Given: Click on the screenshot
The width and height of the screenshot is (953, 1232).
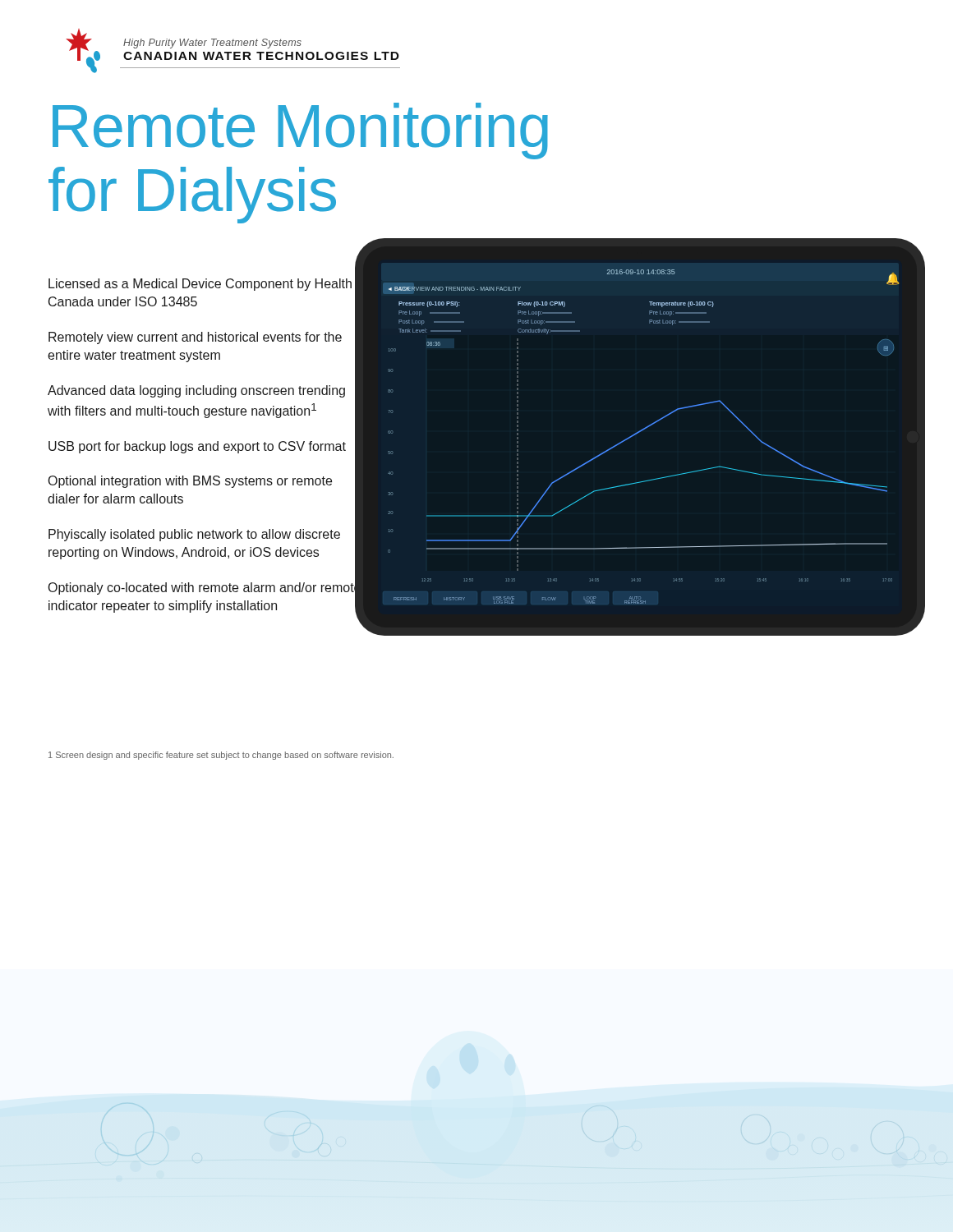Looking at the screenshot, I should (x=640, y=437).
